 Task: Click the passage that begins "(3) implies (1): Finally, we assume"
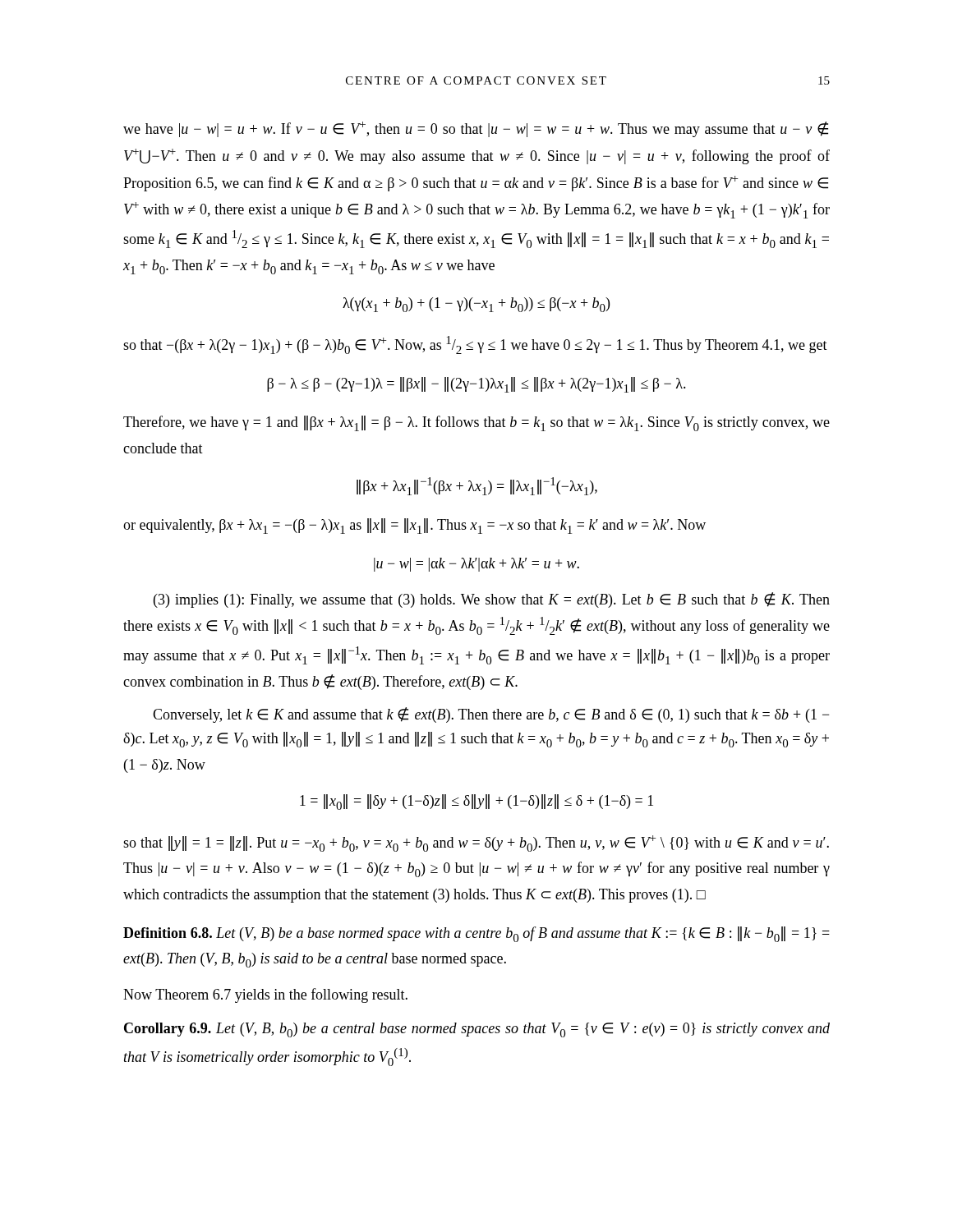click(x=476, y=641)
